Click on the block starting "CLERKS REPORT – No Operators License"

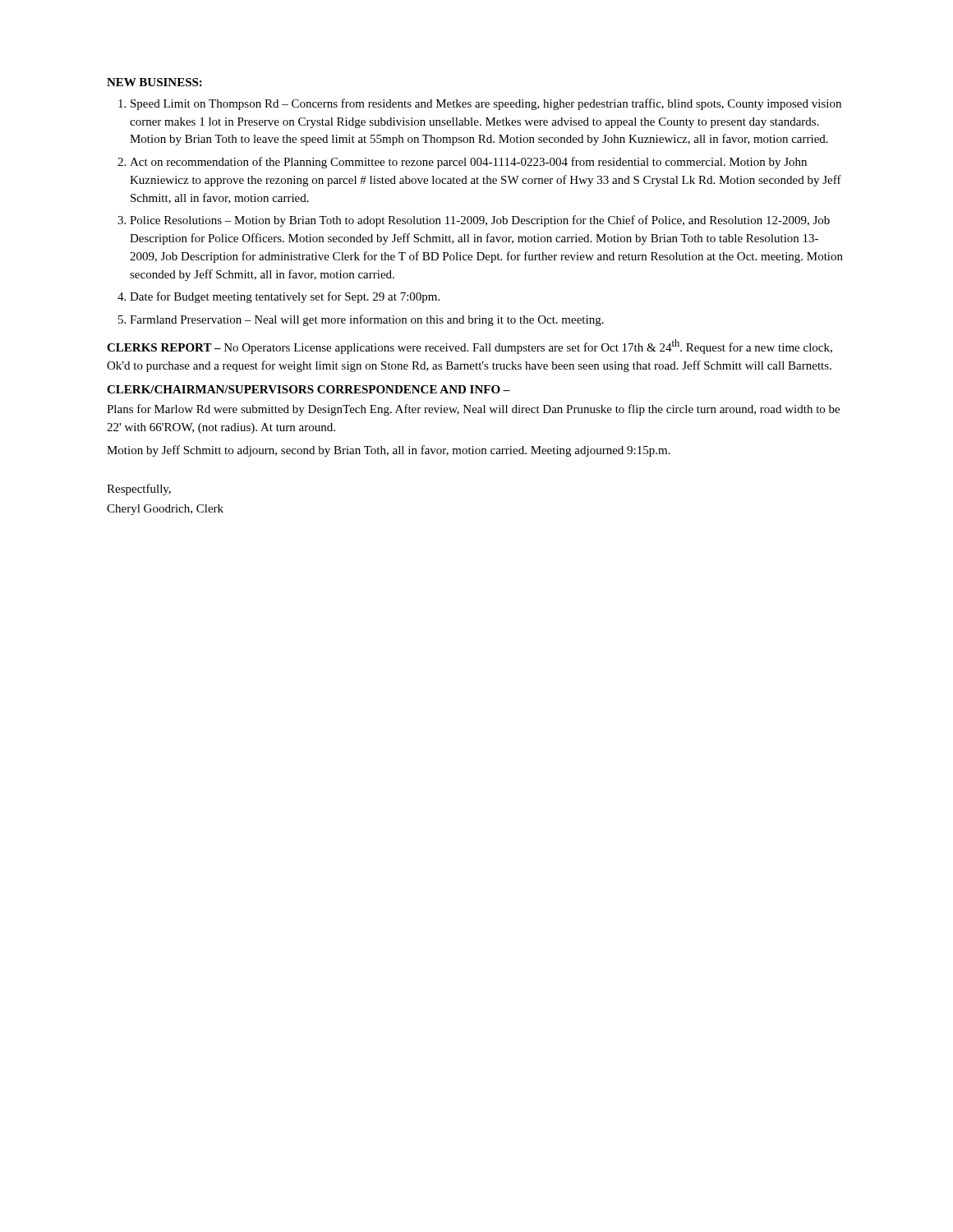tap(470, 355)
